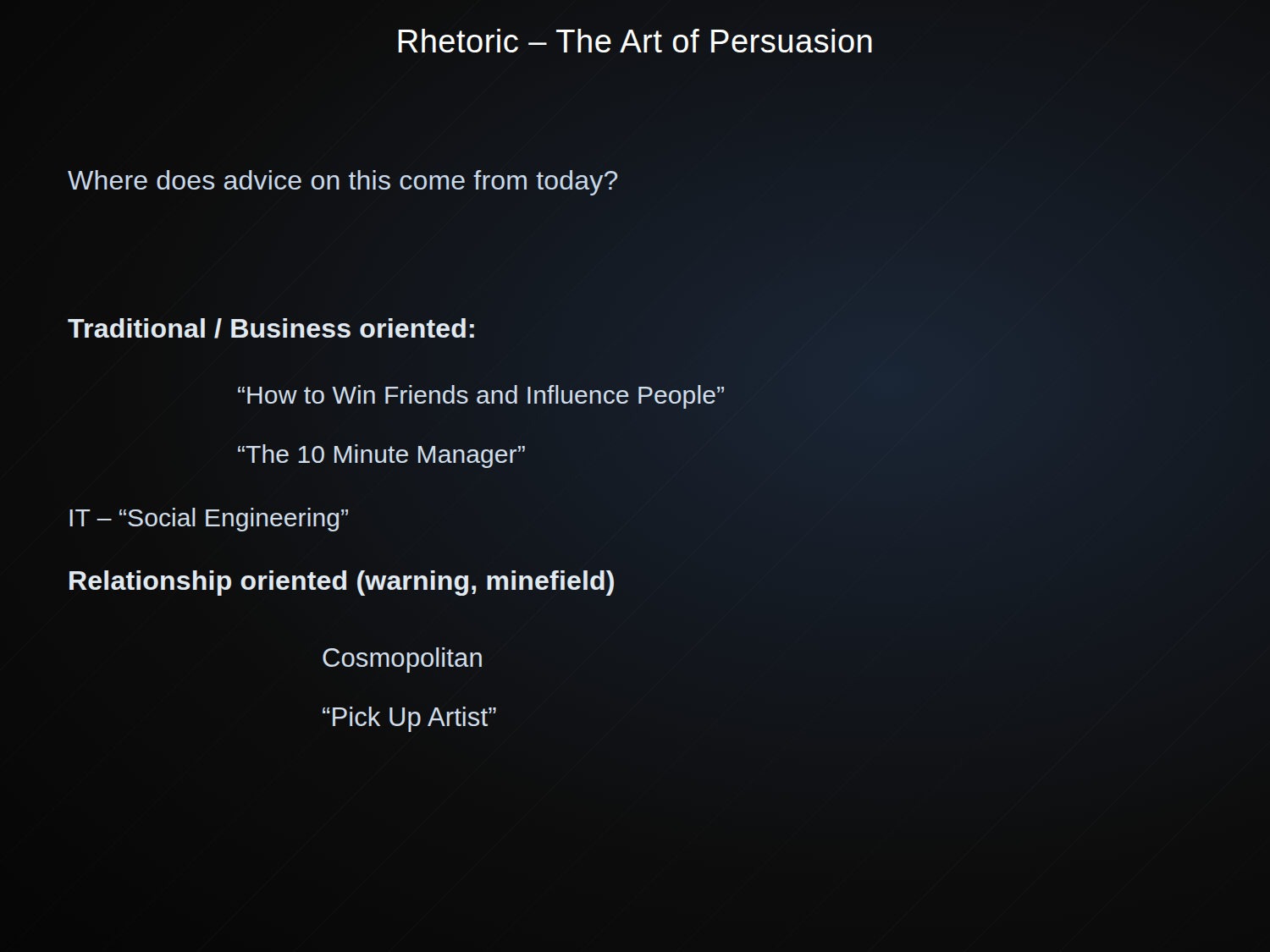Find the text starting "Relationship oriented (warning, minefield)"
Screen dimensions: 952x1270
coord(341,581)
